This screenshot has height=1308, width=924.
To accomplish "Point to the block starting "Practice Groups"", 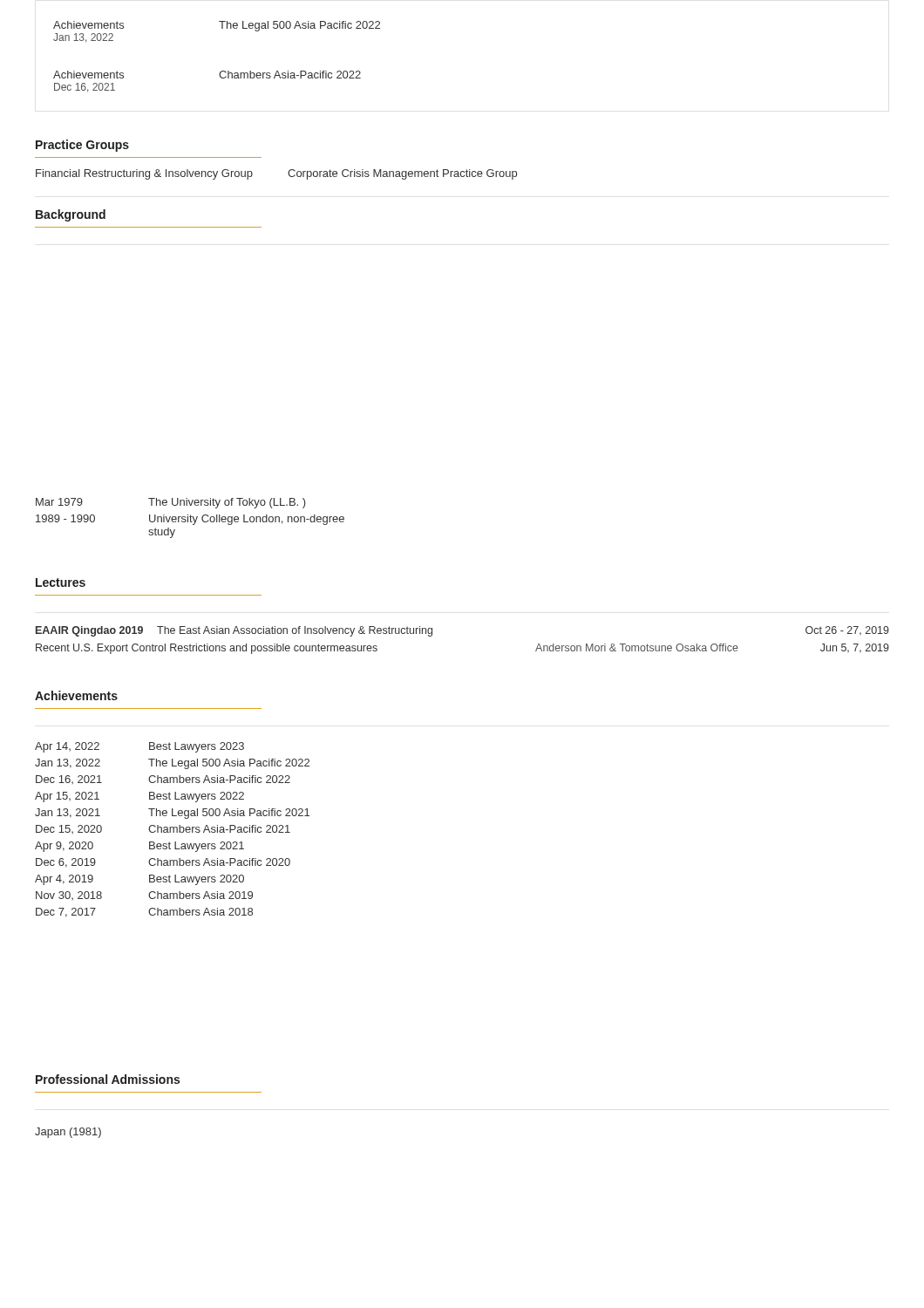I will pos(82,146).
